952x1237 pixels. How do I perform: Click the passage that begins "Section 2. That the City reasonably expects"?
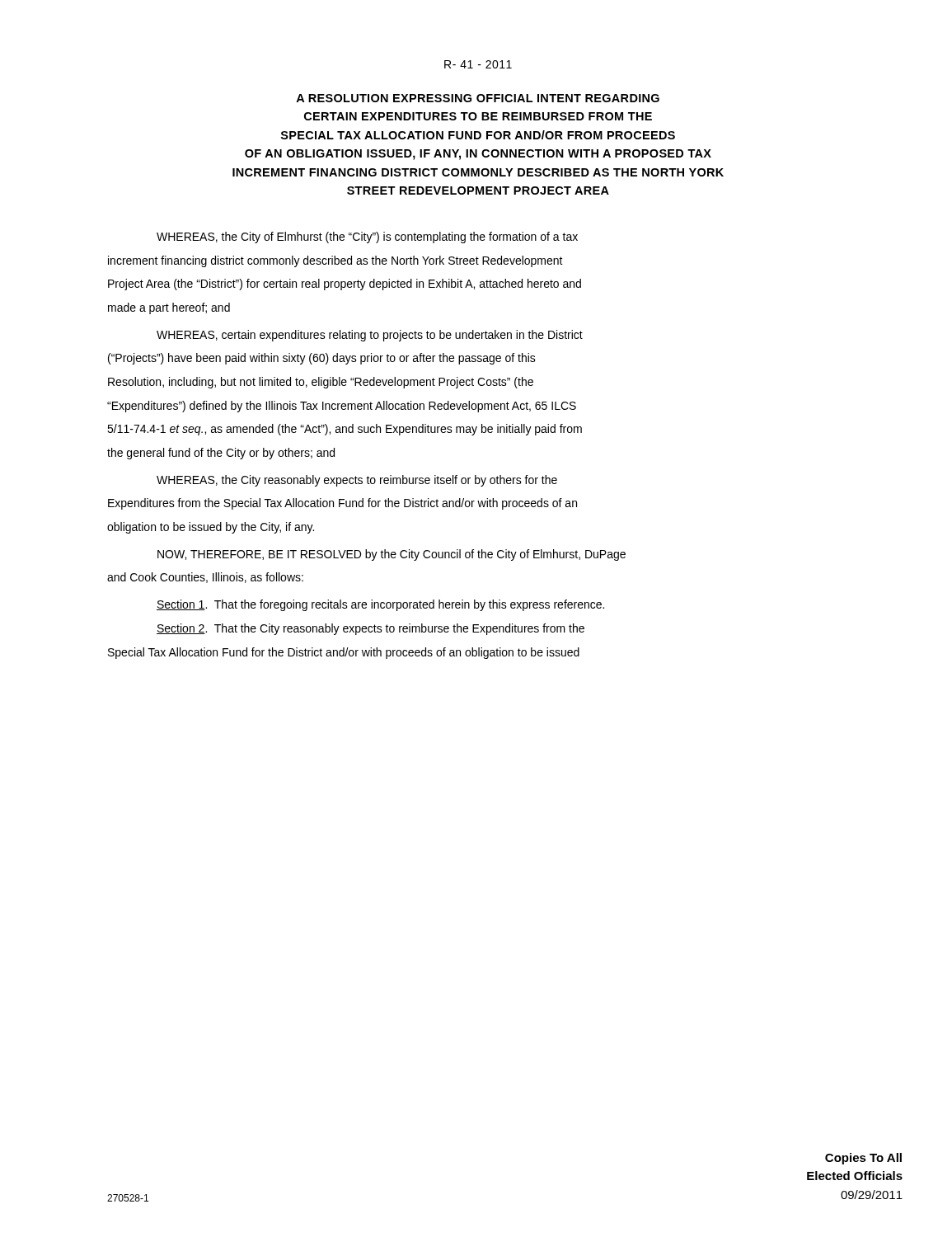click(478, 640)
